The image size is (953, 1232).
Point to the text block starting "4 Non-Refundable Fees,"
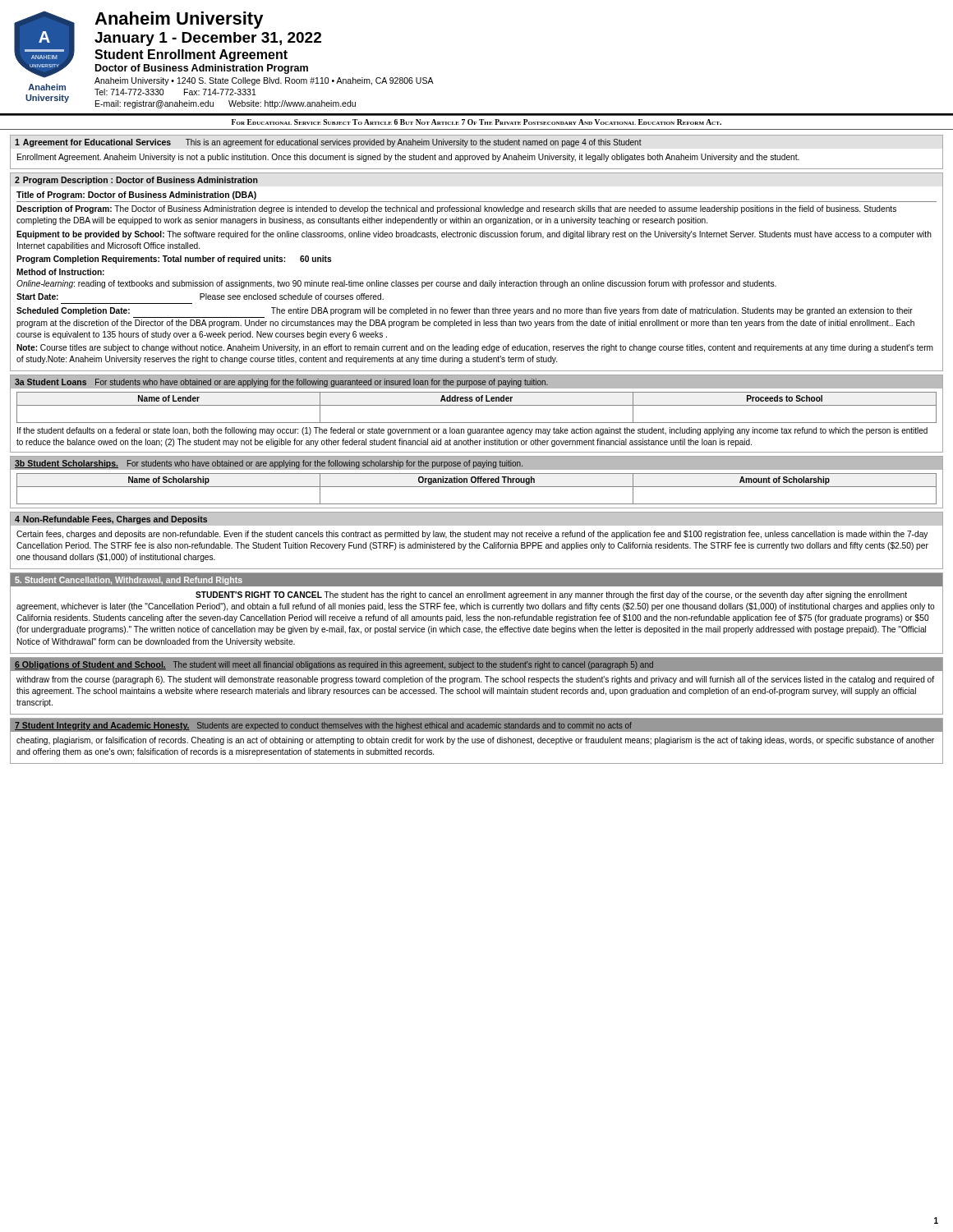pyautogui.click(x=111, y=519)
